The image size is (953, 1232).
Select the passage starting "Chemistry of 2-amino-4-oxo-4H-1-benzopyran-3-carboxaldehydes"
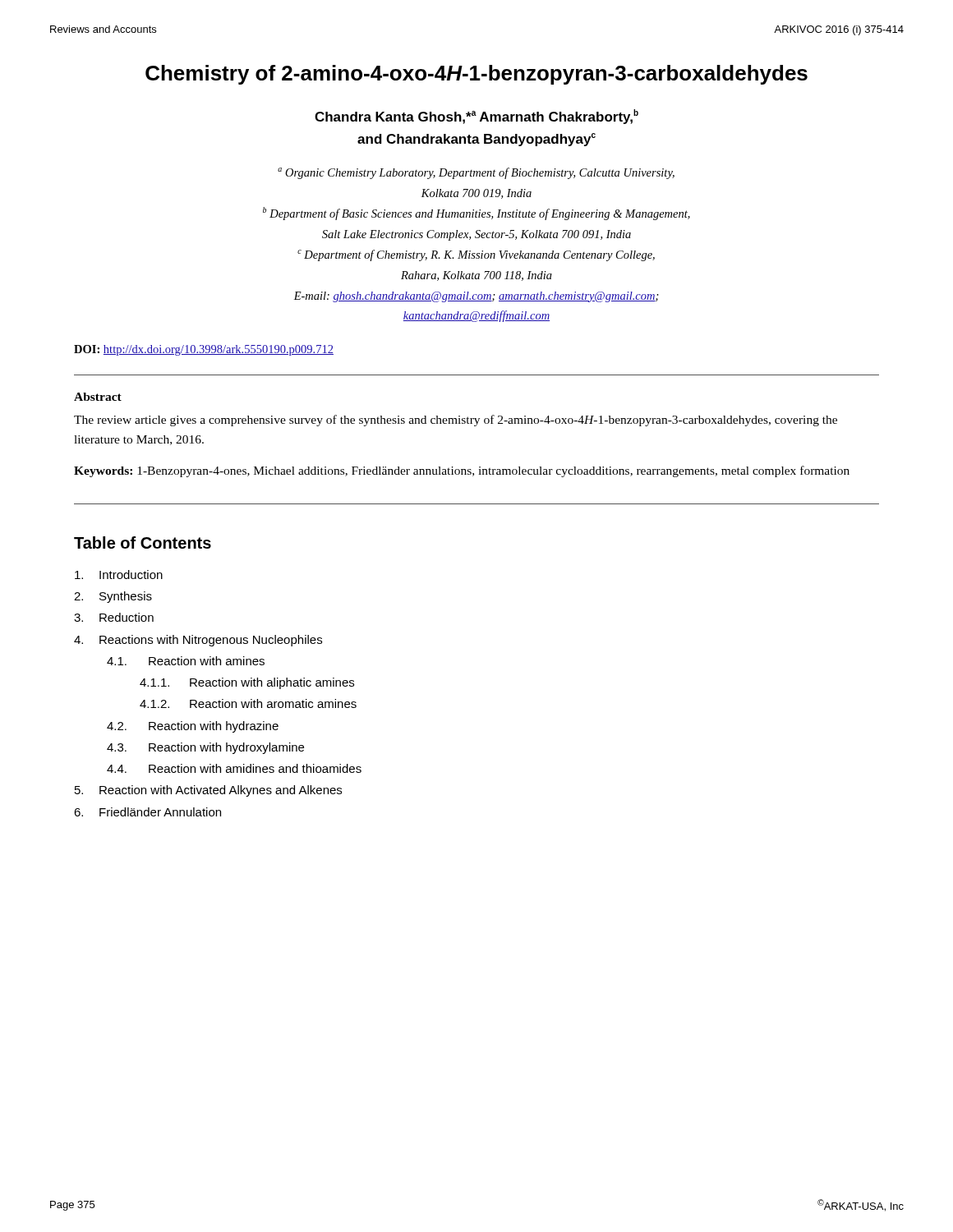(x=476, y=74)
